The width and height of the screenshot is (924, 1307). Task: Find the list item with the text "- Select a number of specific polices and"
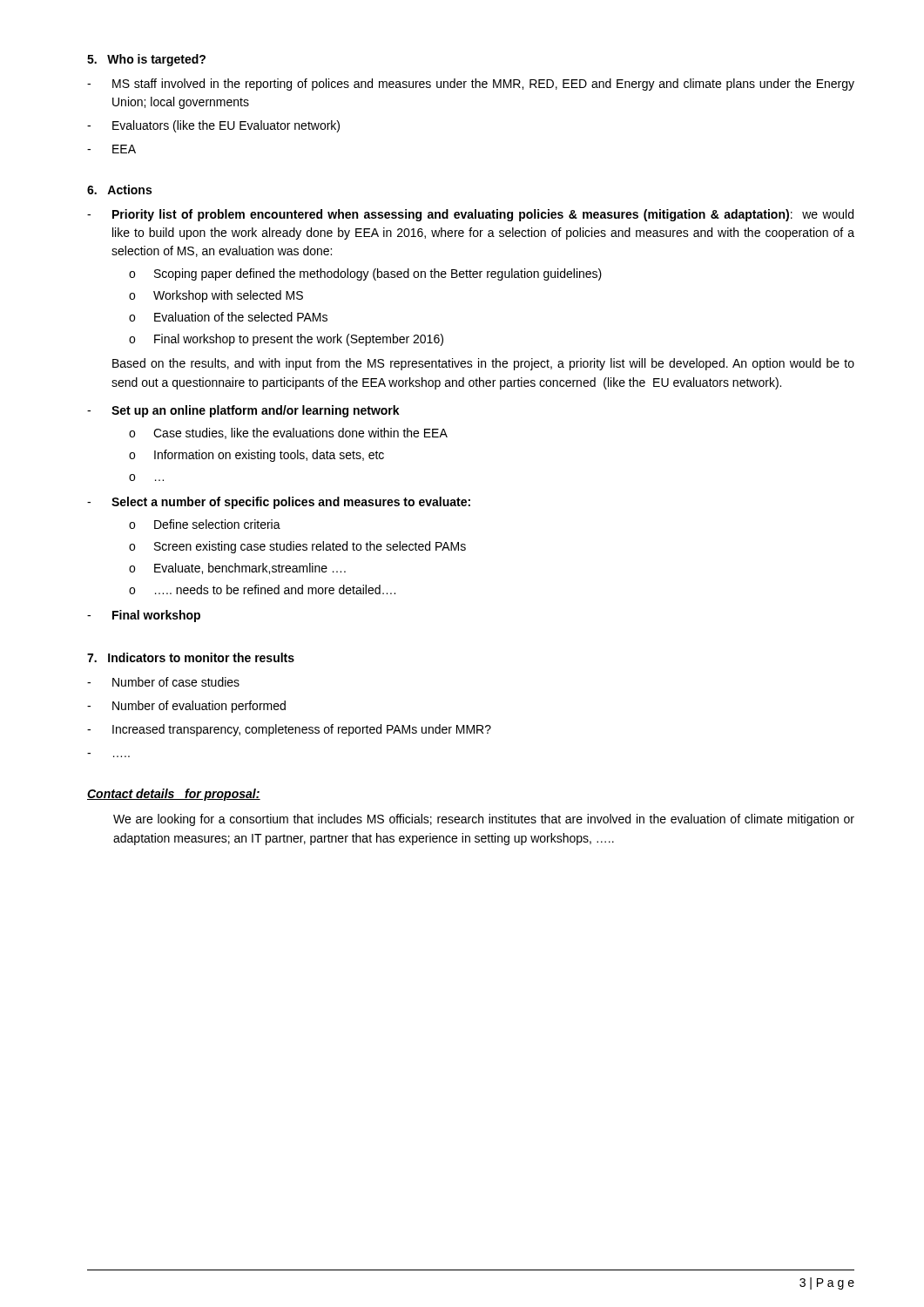[x=471, y=548]
